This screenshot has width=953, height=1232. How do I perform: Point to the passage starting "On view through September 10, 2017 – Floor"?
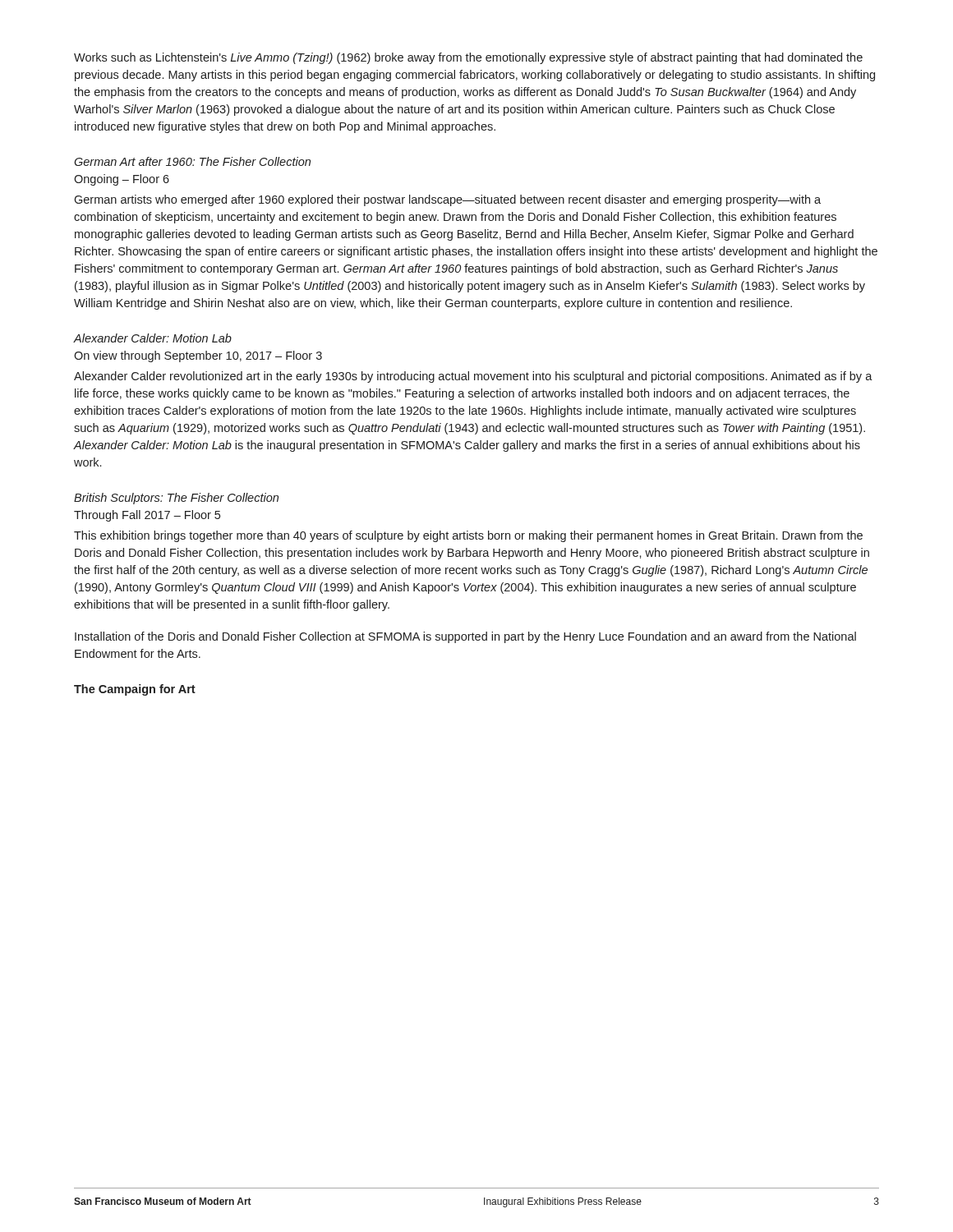click(198, 356)
